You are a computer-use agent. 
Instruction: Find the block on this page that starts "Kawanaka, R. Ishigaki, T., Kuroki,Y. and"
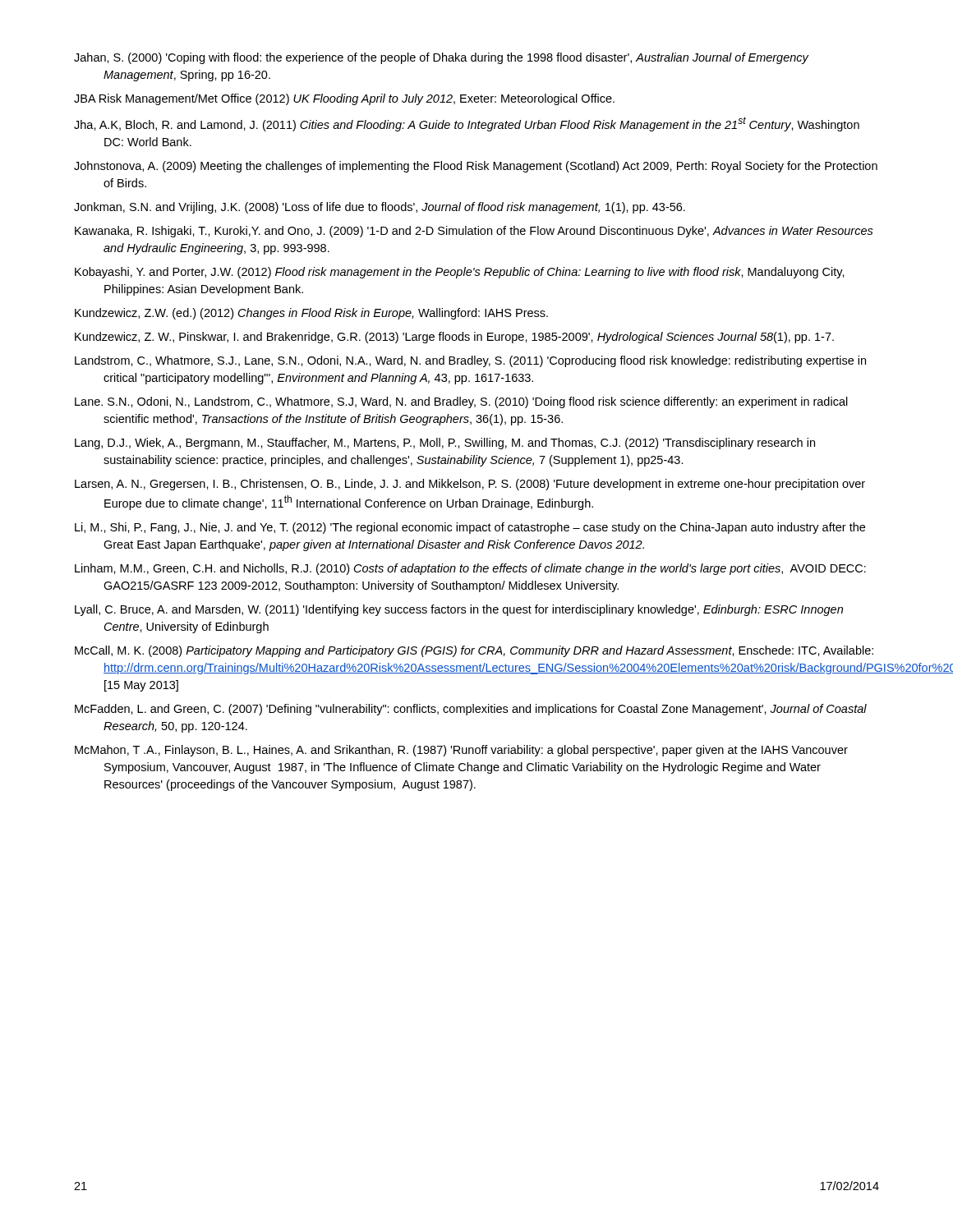pos(473,239)
